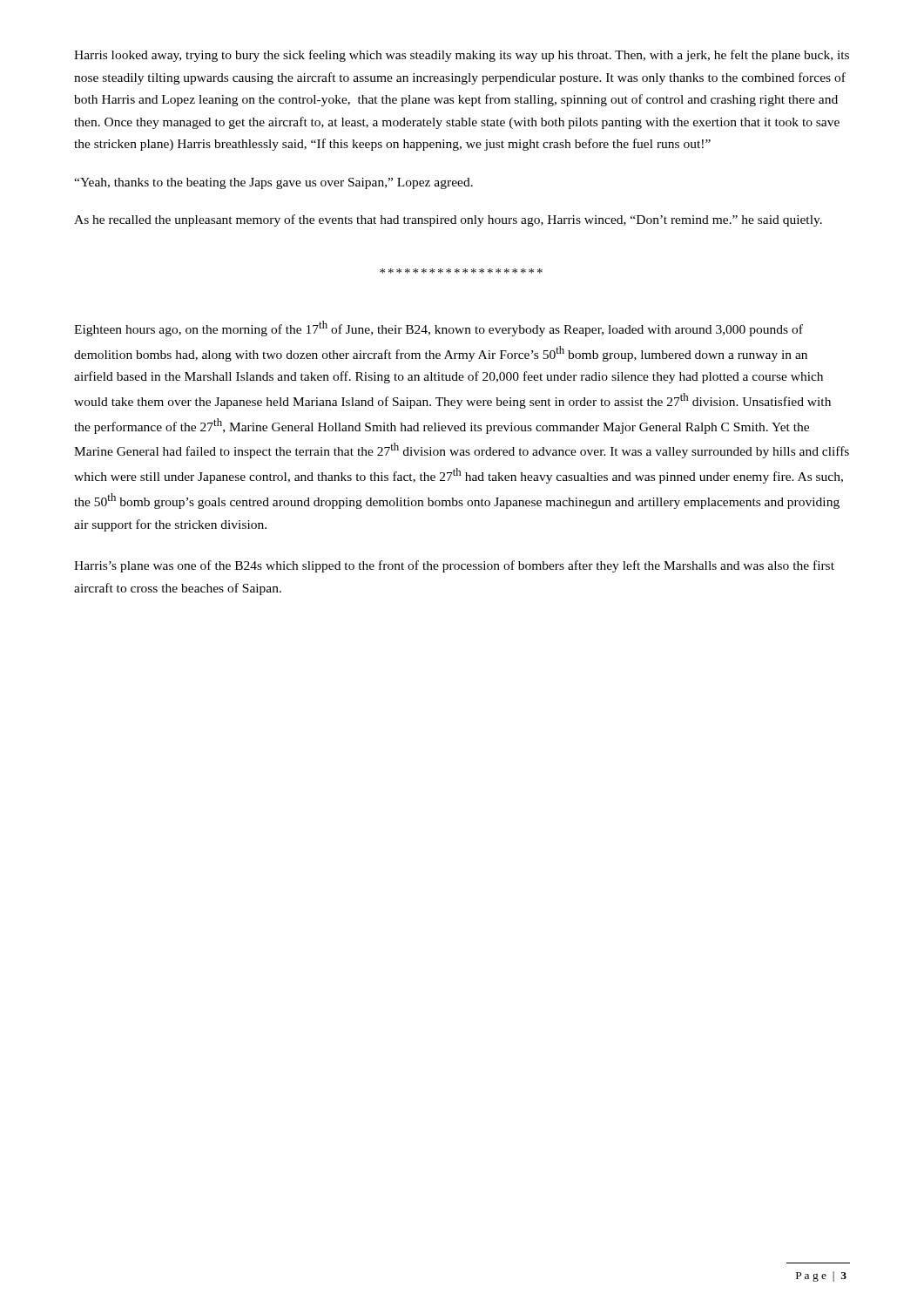Select the text block containing "Harris looked away,"
Screen dimensions: 1307x924
click(462, 99)
